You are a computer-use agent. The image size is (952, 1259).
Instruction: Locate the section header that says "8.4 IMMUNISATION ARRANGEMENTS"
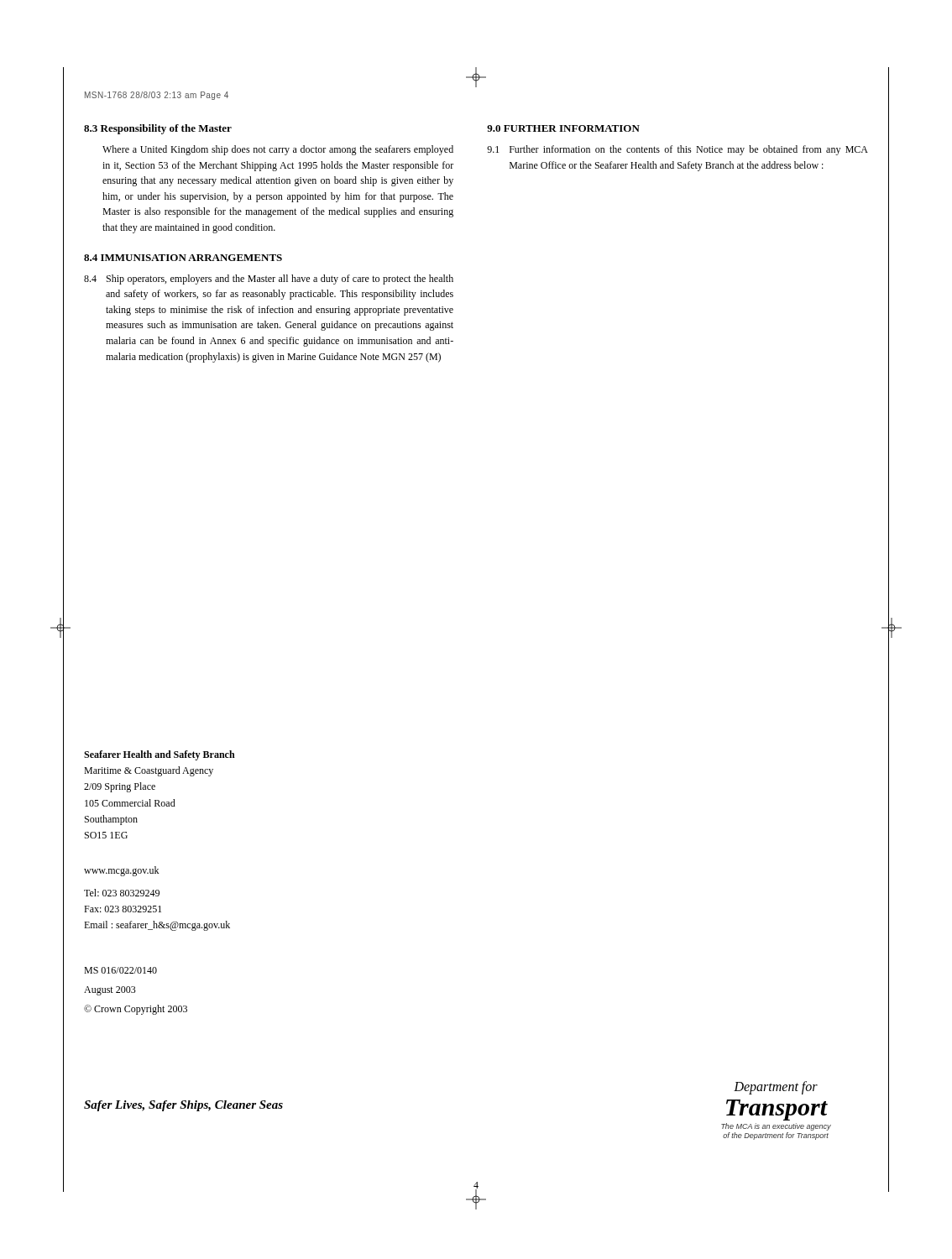pos(183,257)
